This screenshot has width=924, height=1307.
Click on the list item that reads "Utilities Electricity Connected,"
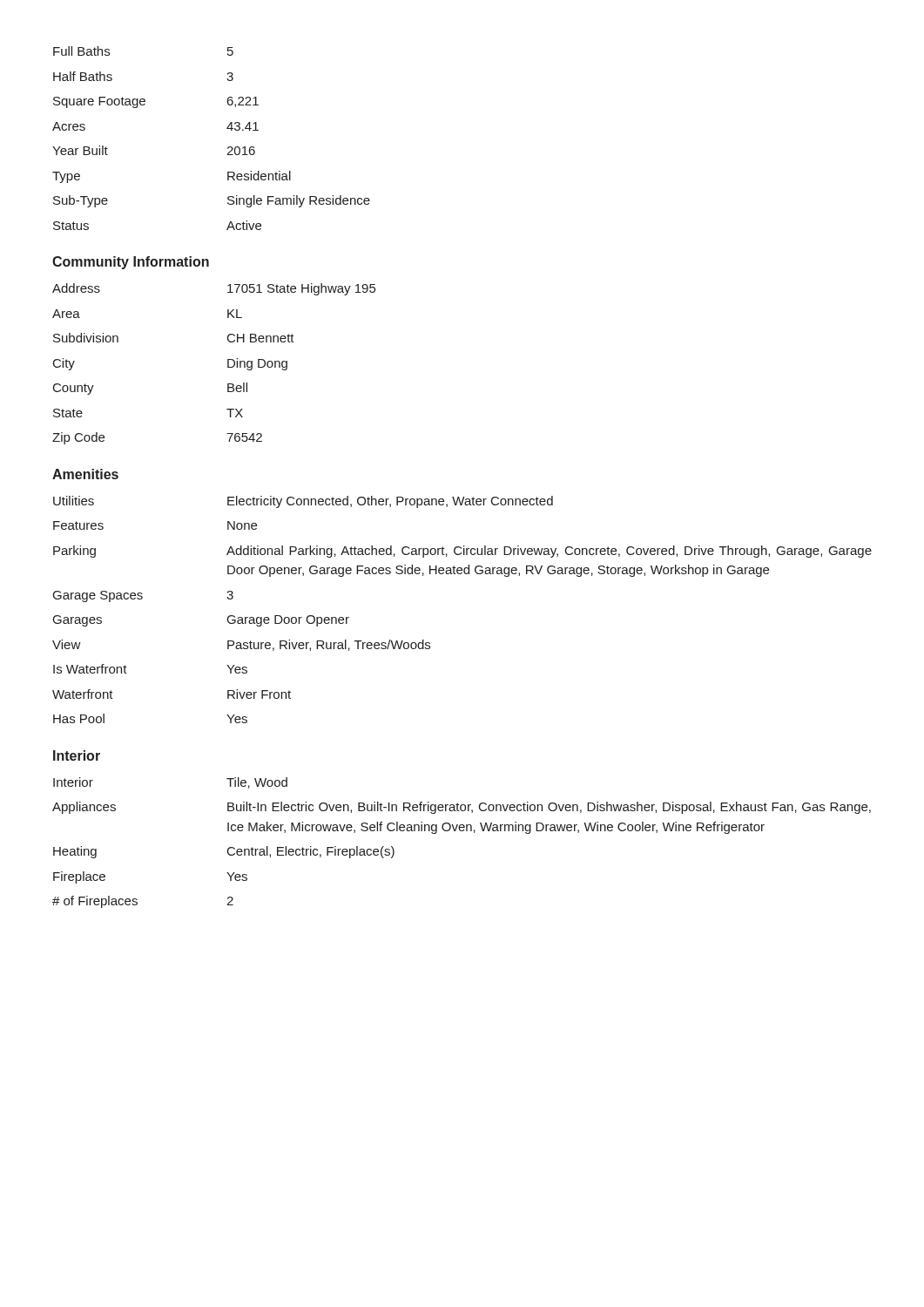[462, 501]
